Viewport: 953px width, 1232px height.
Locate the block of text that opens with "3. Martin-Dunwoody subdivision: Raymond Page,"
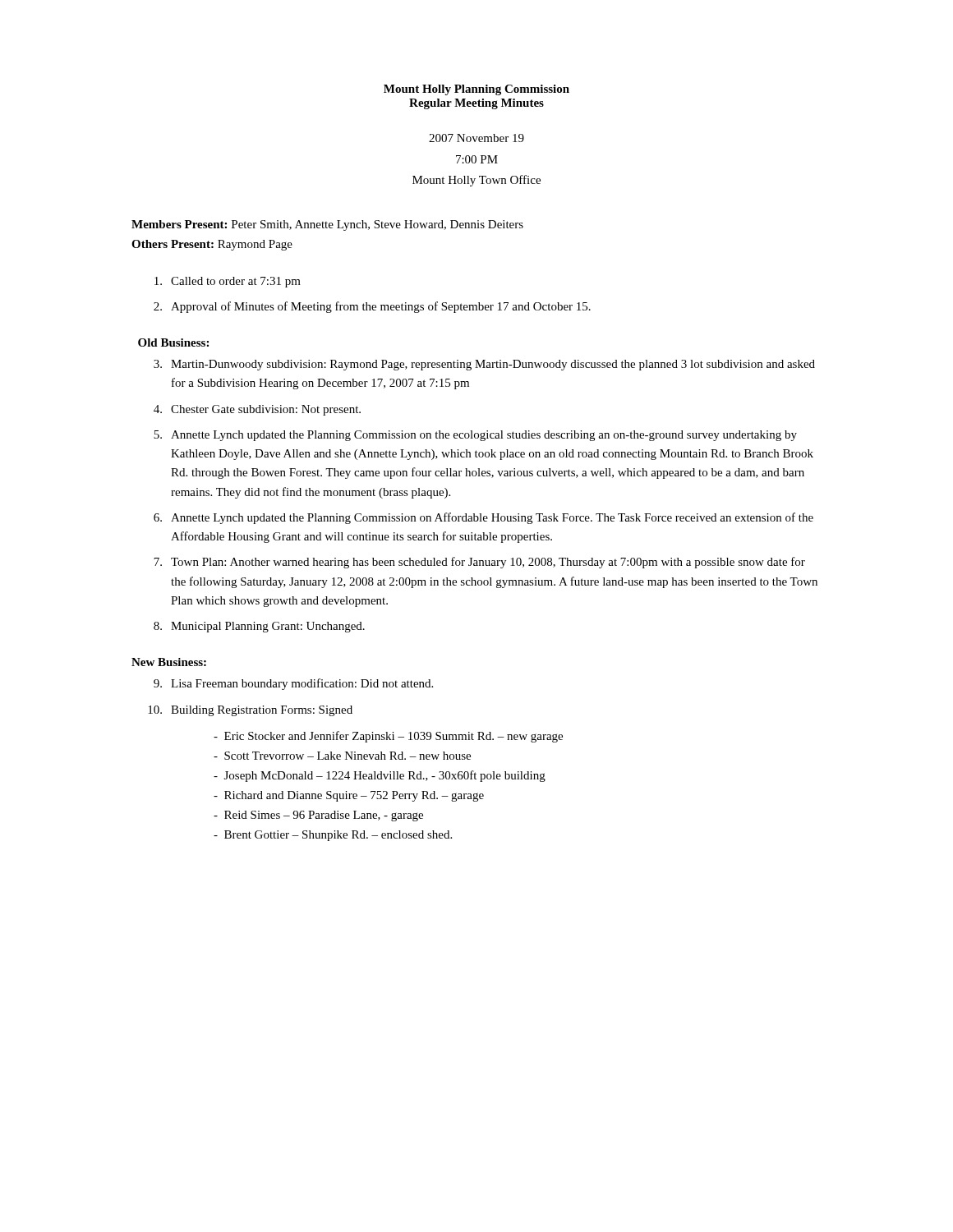(476, 374)
